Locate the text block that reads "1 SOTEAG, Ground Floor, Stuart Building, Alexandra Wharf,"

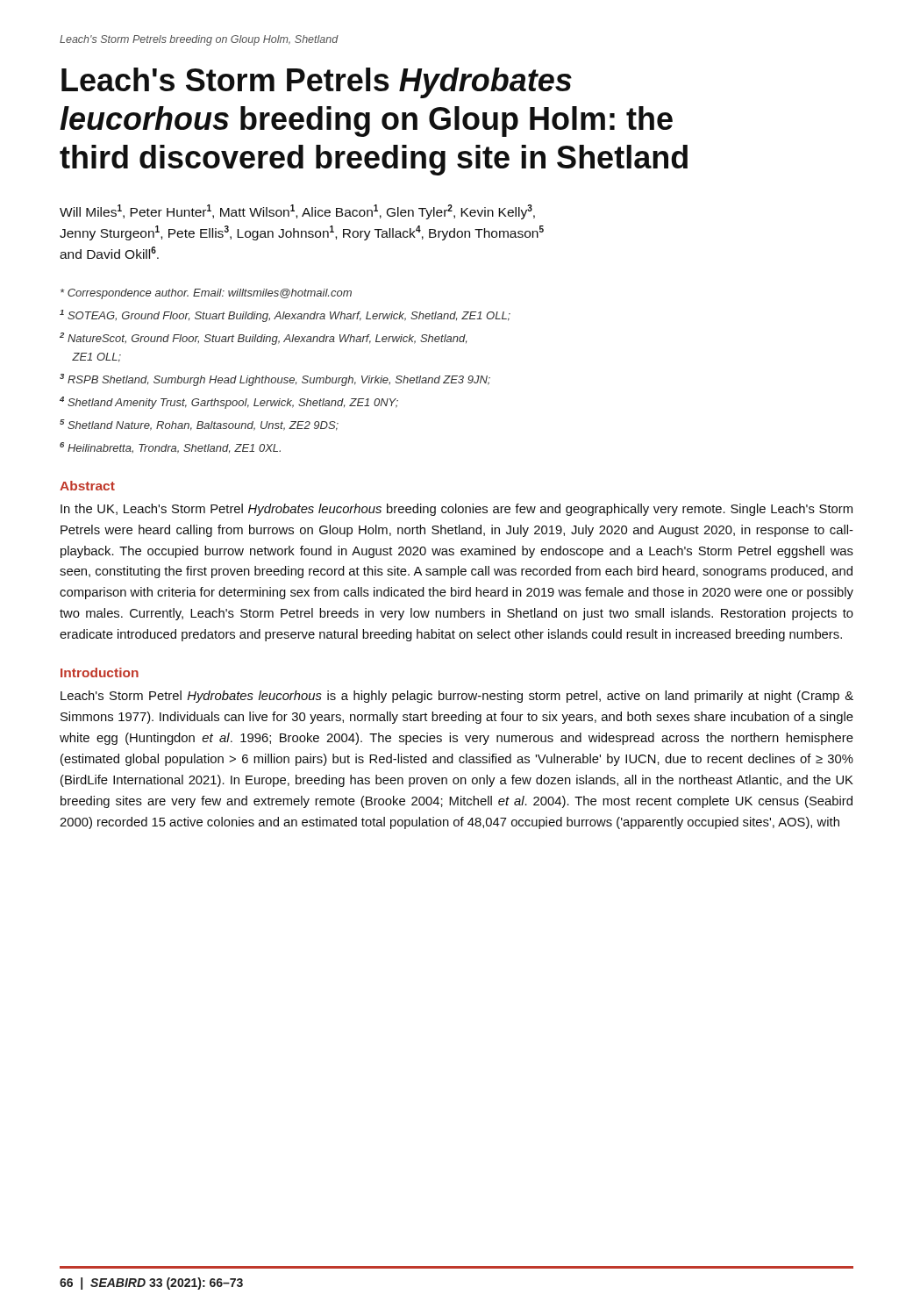pyautogui.click(x=285, y=315)
